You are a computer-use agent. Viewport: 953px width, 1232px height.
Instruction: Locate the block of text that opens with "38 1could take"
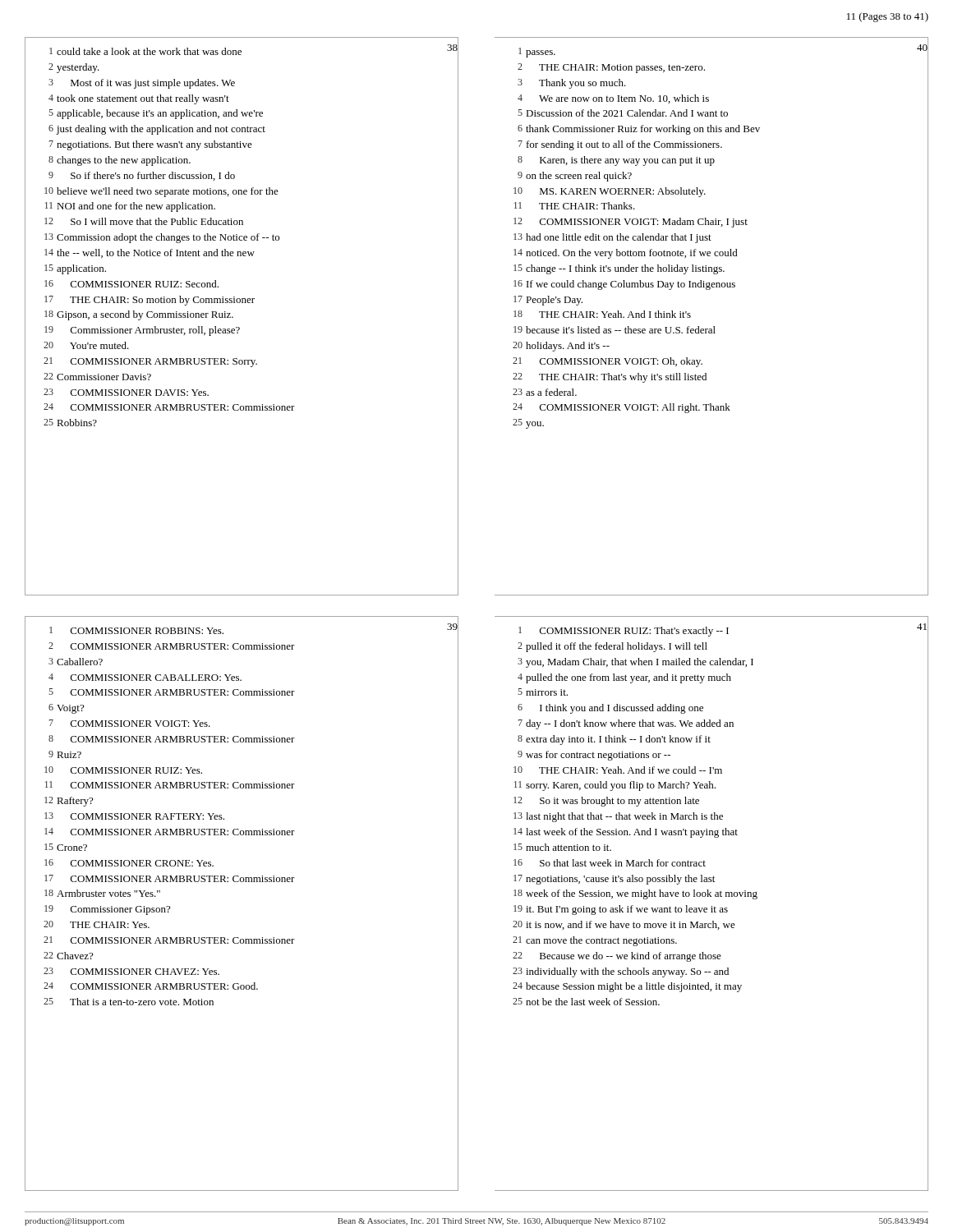[x=246, y=236]
